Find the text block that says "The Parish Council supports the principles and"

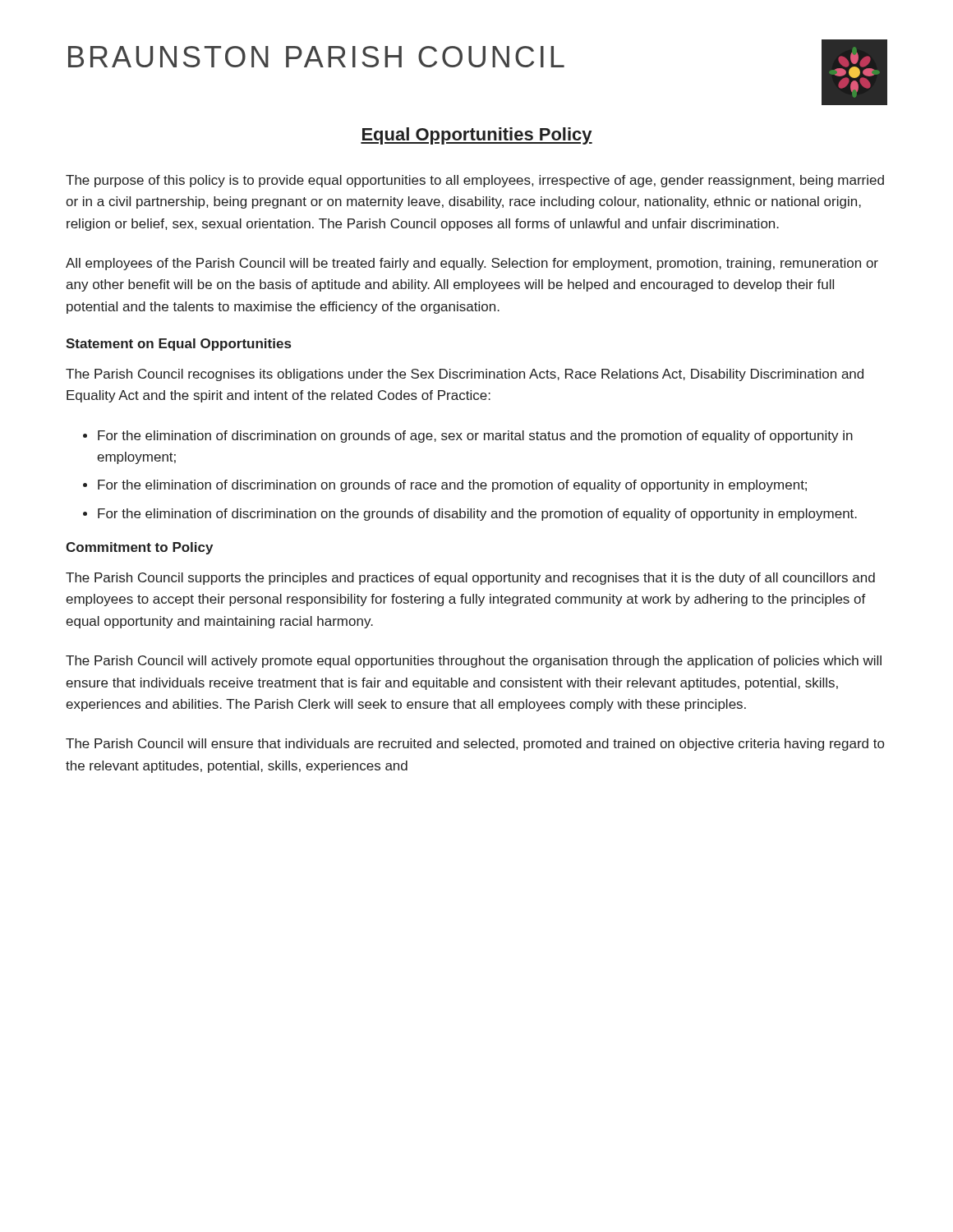(x=471, y=600)
